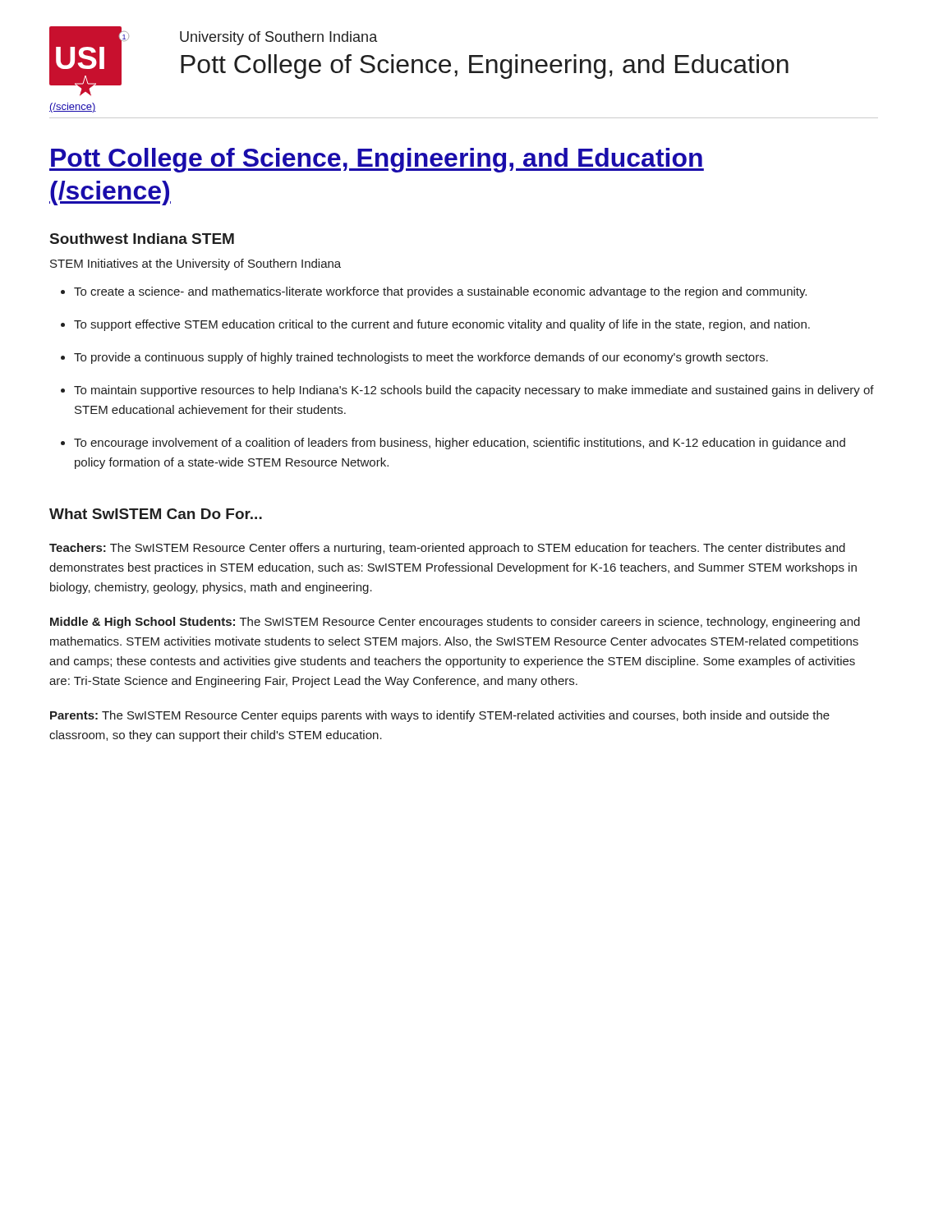Screen dimensions: 1232x952
Task: Select the list item with the text "To create a science- and mathematics-literate workforce that"
Action: pos(476,291)
